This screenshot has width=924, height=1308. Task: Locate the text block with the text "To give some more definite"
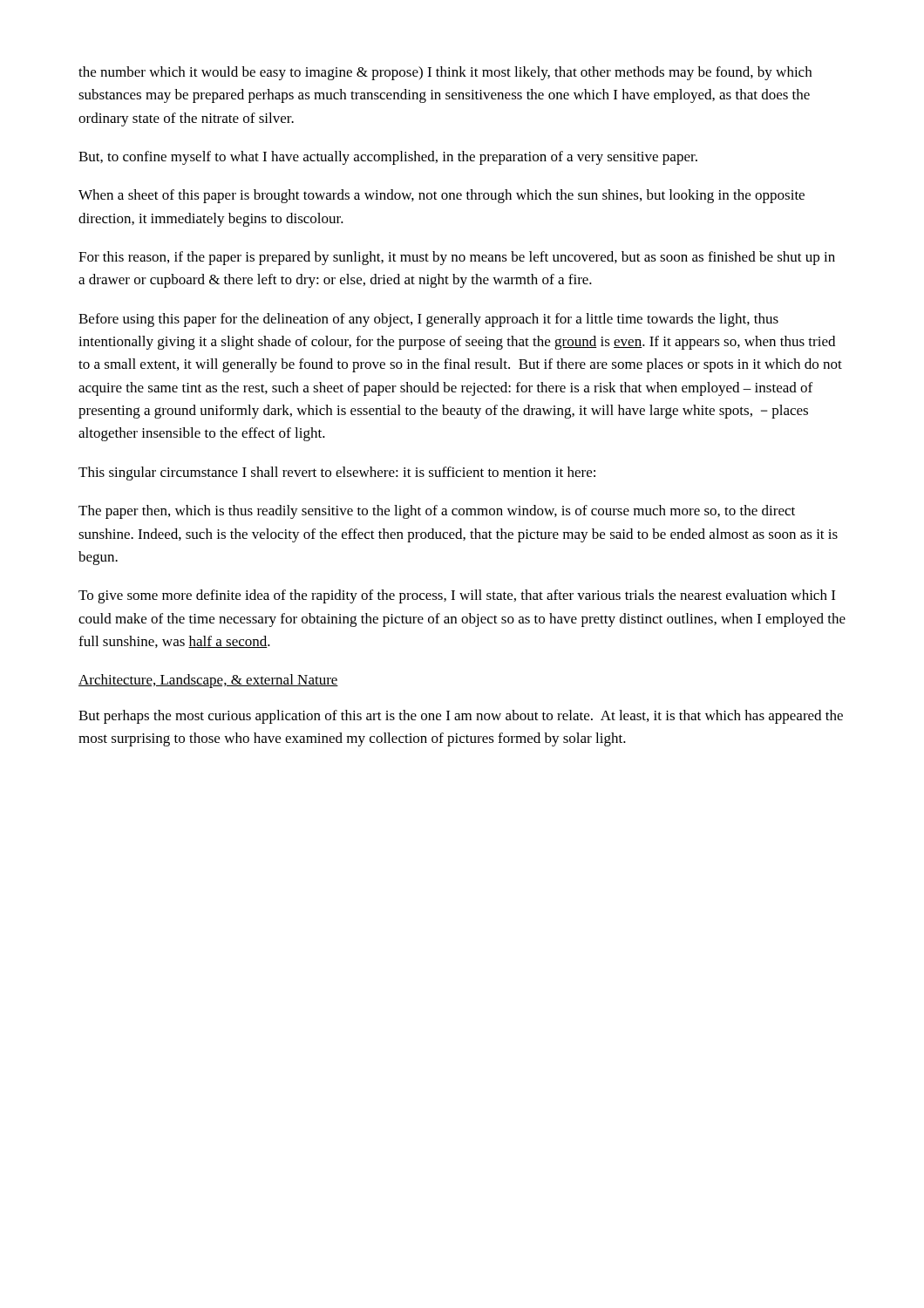pyautogui.click(x=462, y=618)
